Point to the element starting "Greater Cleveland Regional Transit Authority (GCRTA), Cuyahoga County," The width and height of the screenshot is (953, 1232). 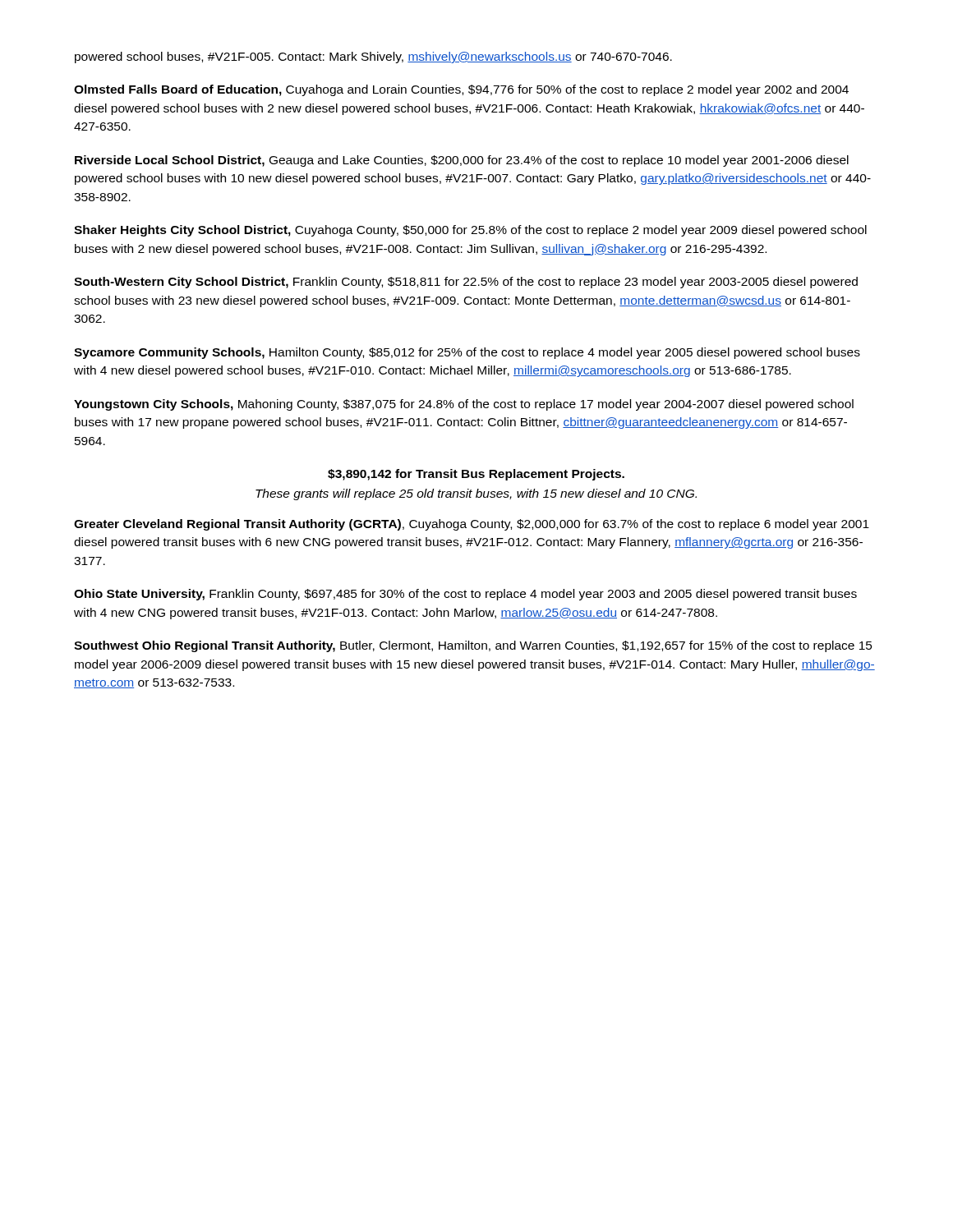[472, 542]
